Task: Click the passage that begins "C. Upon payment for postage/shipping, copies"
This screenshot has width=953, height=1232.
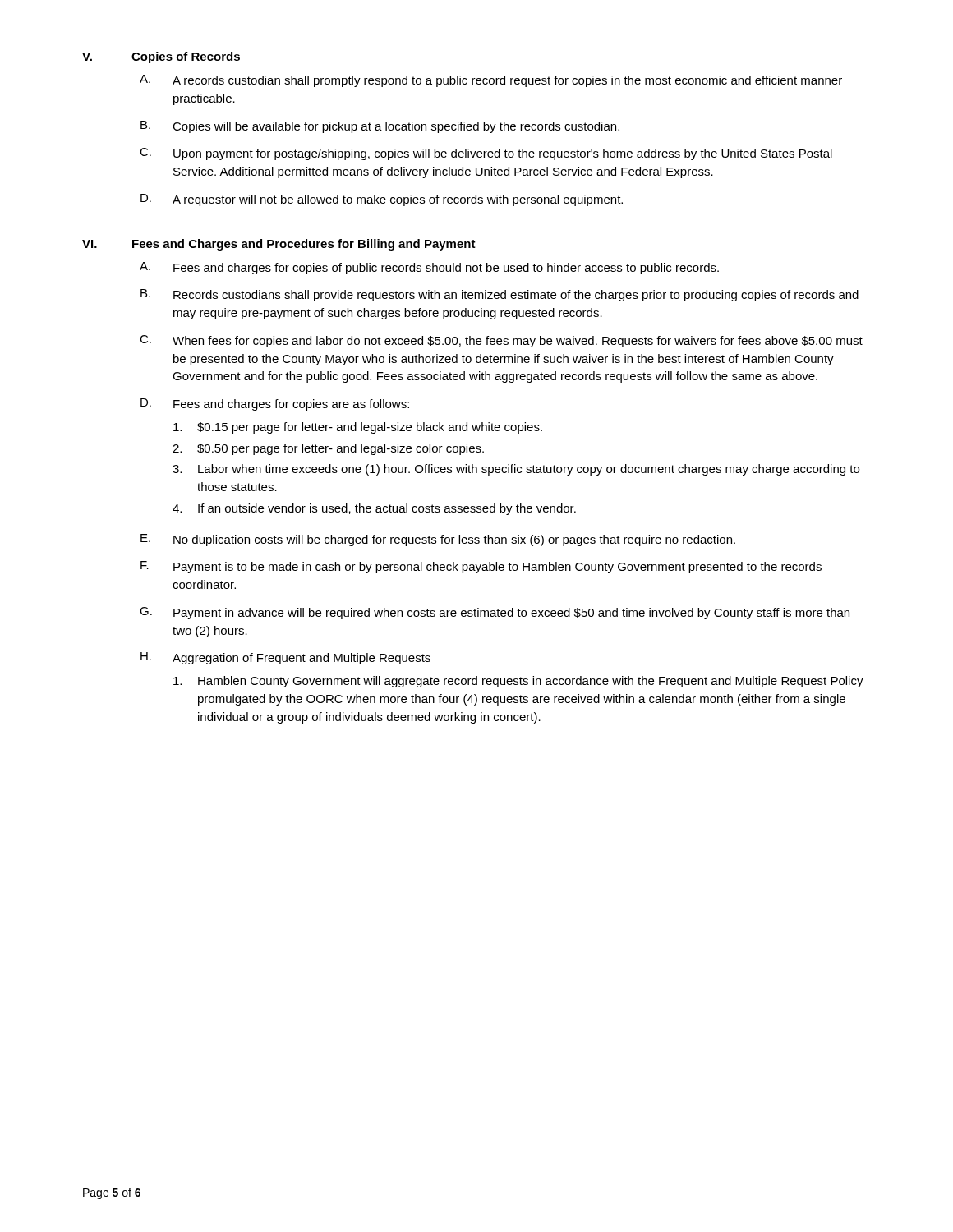Action: coord(501,163)
